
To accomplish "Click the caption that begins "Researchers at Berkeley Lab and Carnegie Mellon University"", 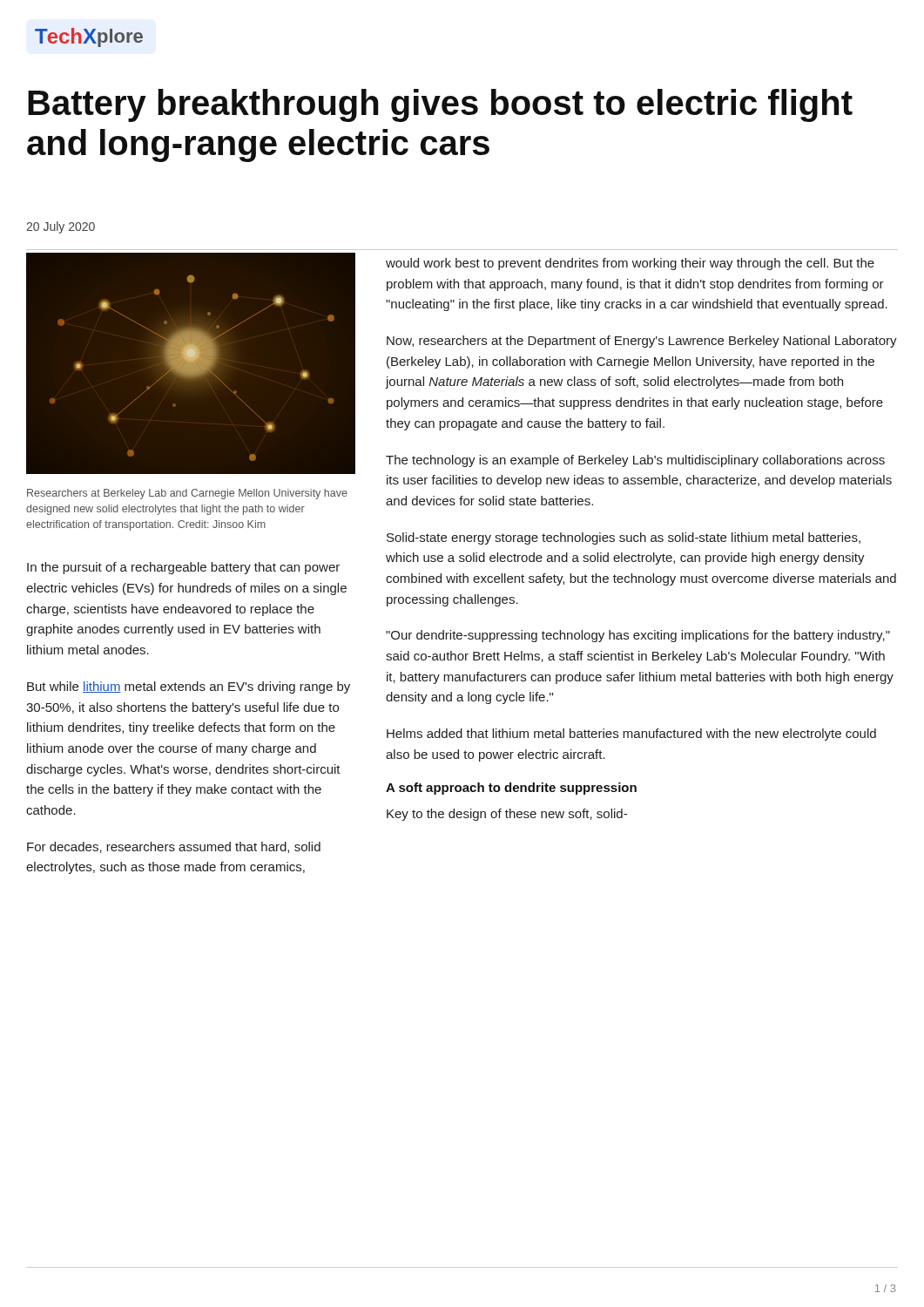I will click(x=187, y=509).
